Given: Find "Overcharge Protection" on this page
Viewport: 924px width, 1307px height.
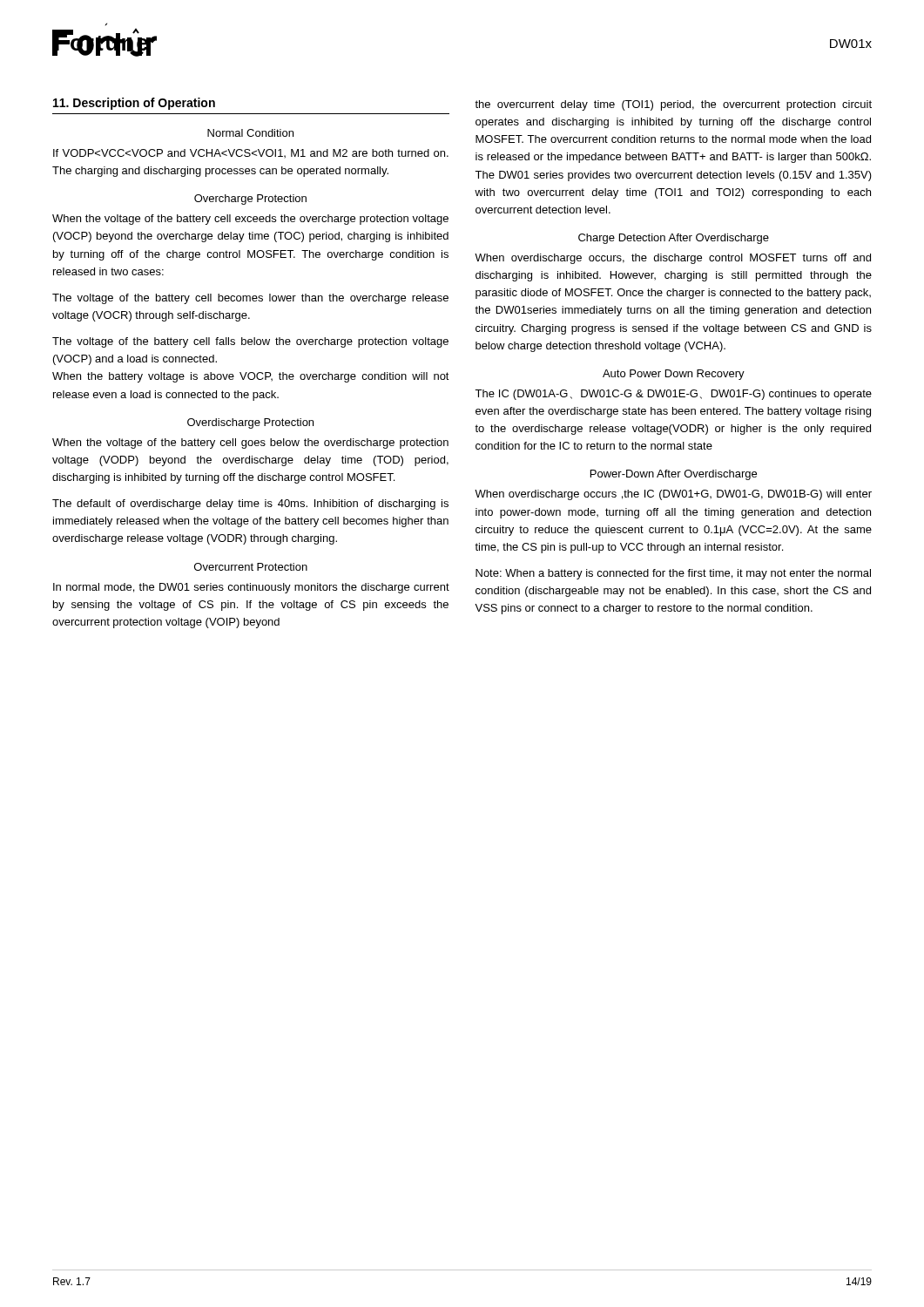Looking at the screenshot, I should pos(251,199).
